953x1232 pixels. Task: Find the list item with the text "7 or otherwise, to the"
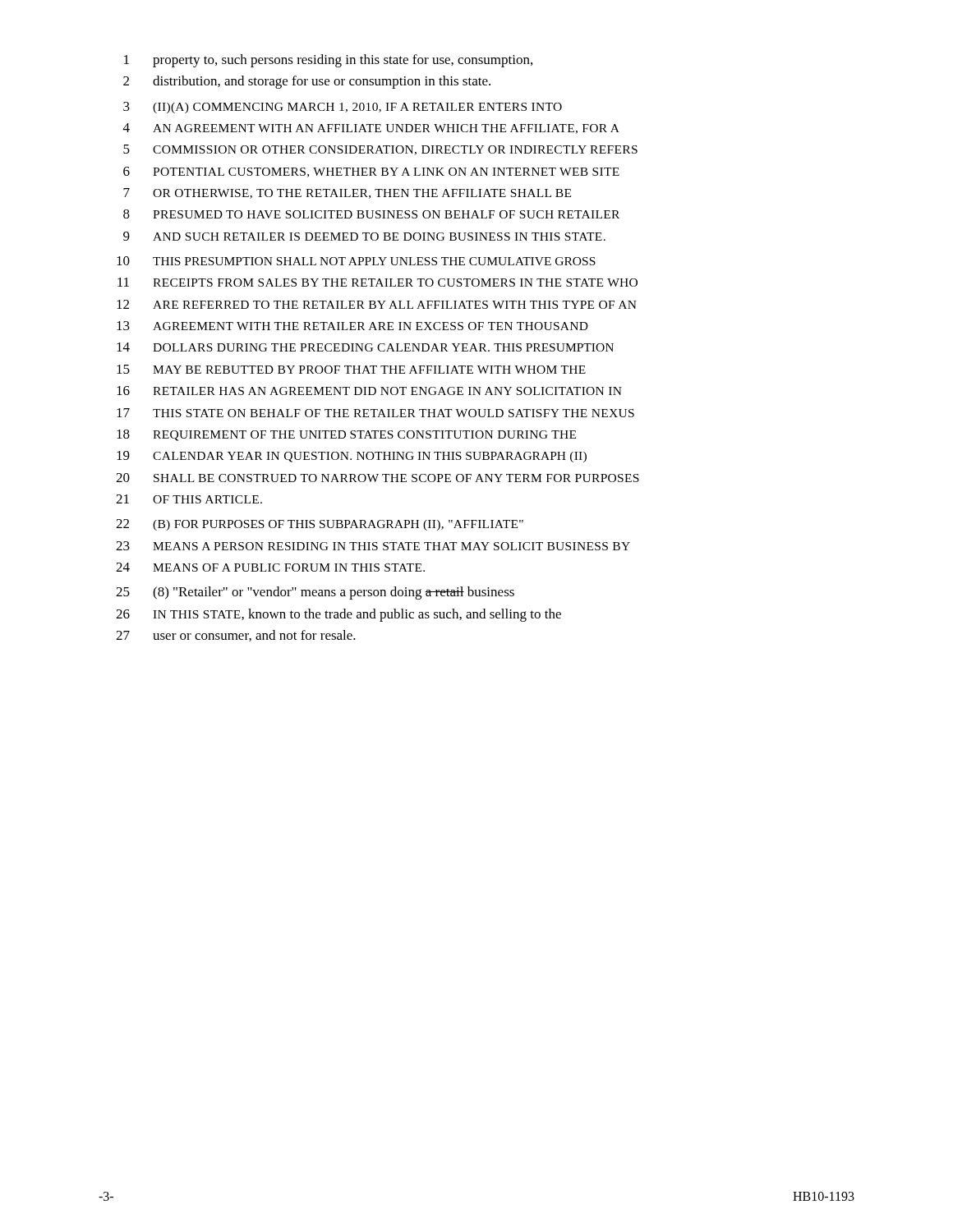[x=476, y=193]
